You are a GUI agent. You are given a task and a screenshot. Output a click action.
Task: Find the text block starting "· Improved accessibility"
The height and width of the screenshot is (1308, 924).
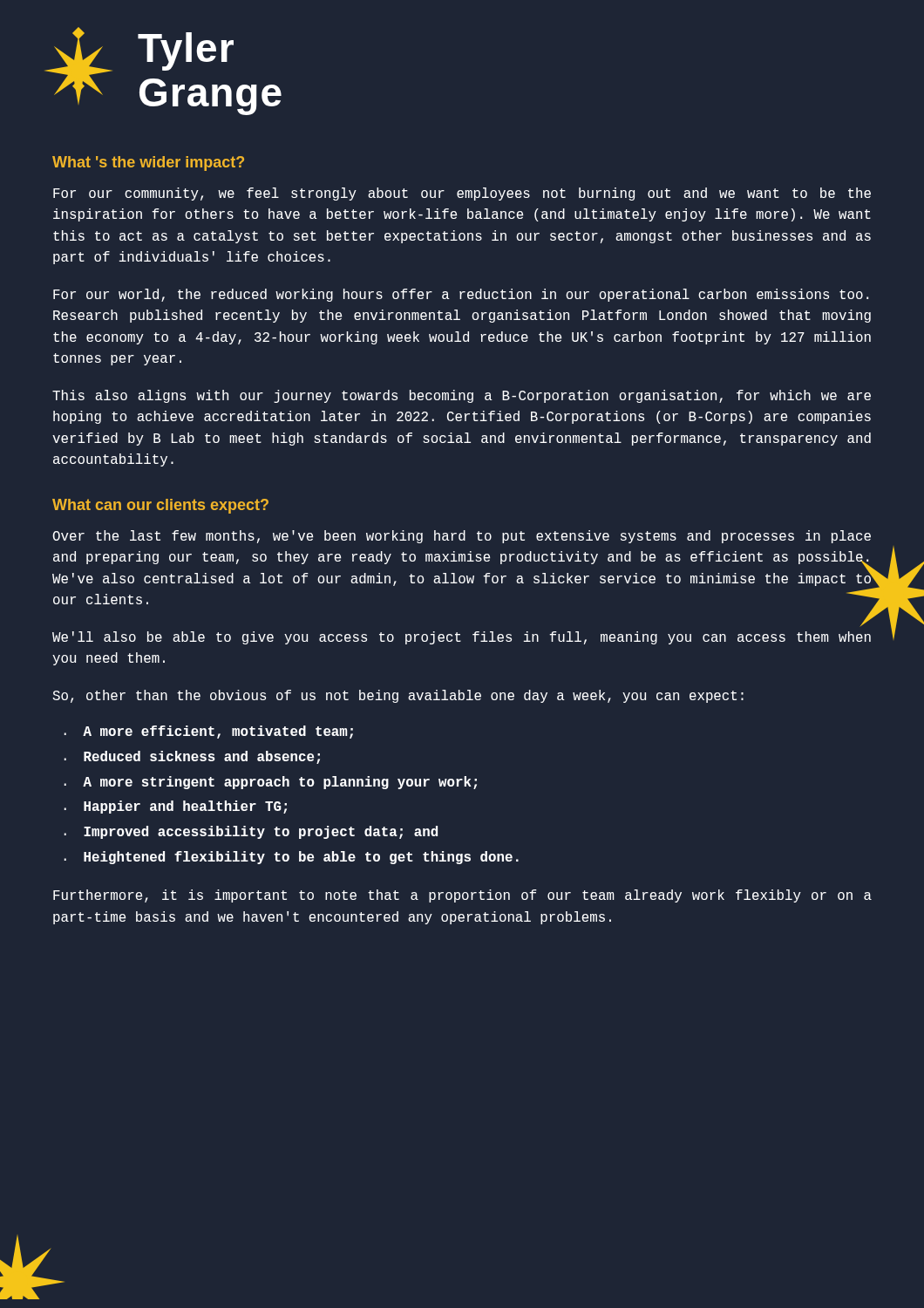click(x=250, y=834)
